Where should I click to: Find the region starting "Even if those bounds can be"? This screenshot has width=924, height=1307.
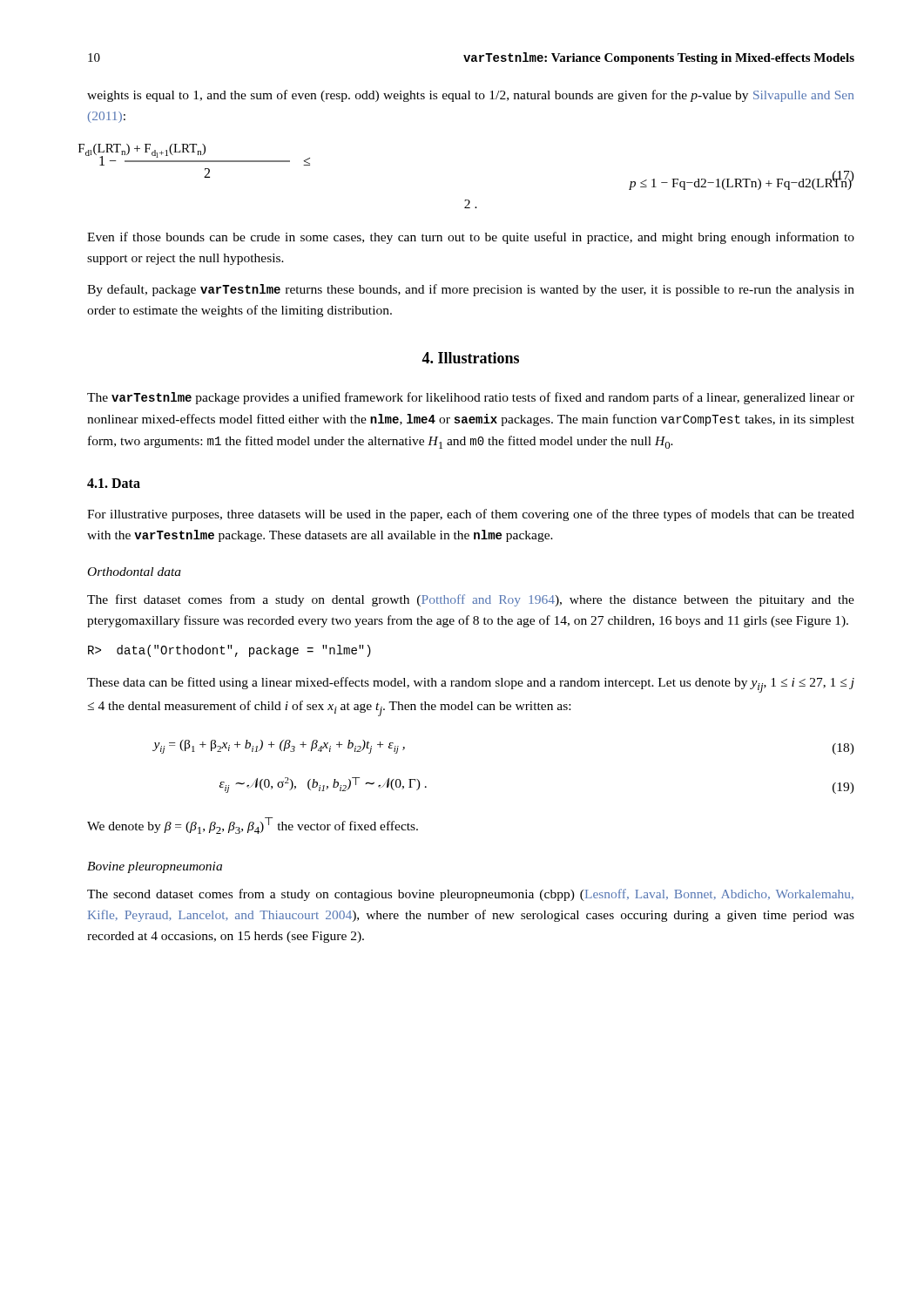click(471, 247)
